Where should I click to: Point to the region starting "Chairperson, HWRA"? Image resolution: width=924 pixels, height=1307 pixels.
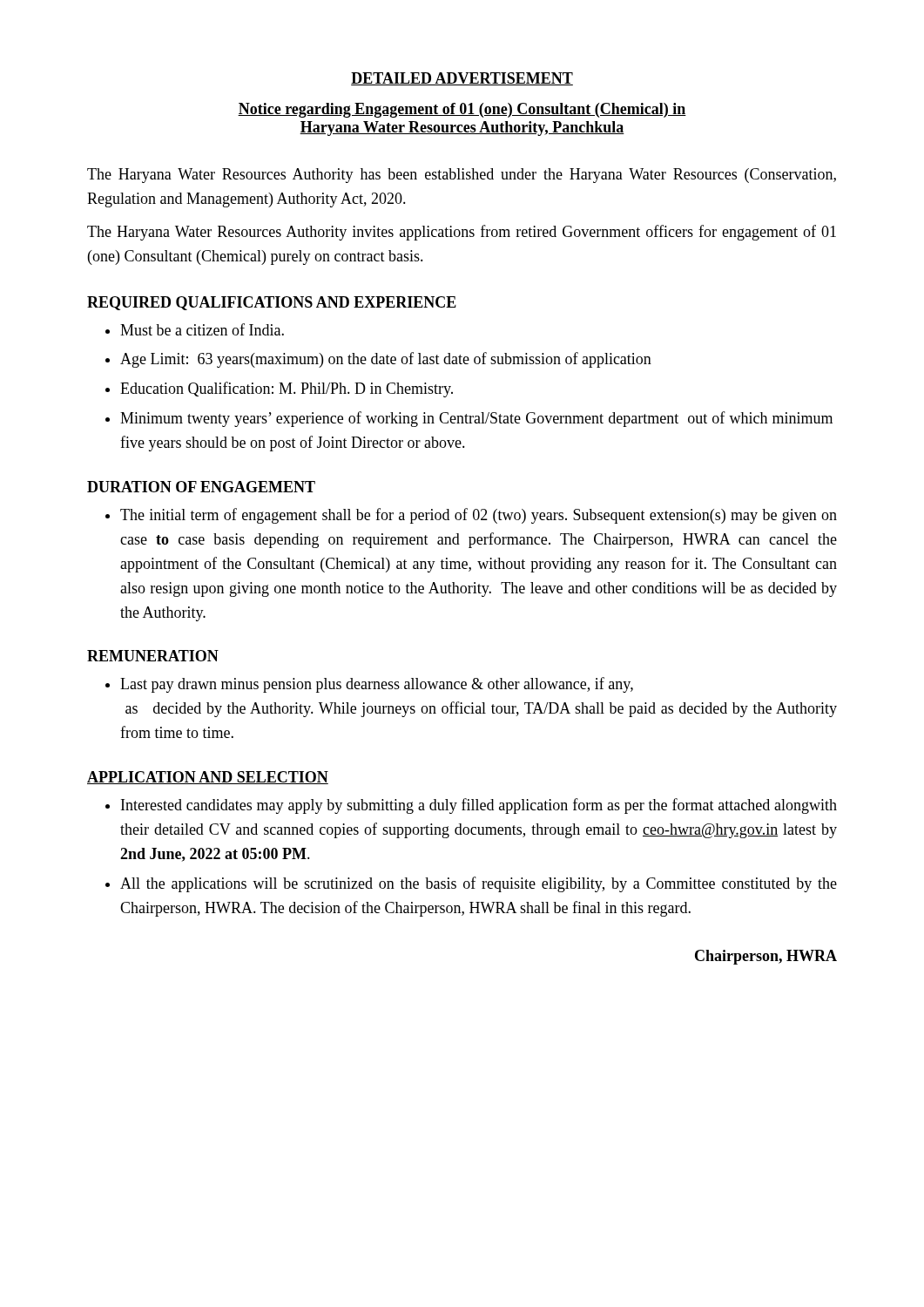click(765, 955)
